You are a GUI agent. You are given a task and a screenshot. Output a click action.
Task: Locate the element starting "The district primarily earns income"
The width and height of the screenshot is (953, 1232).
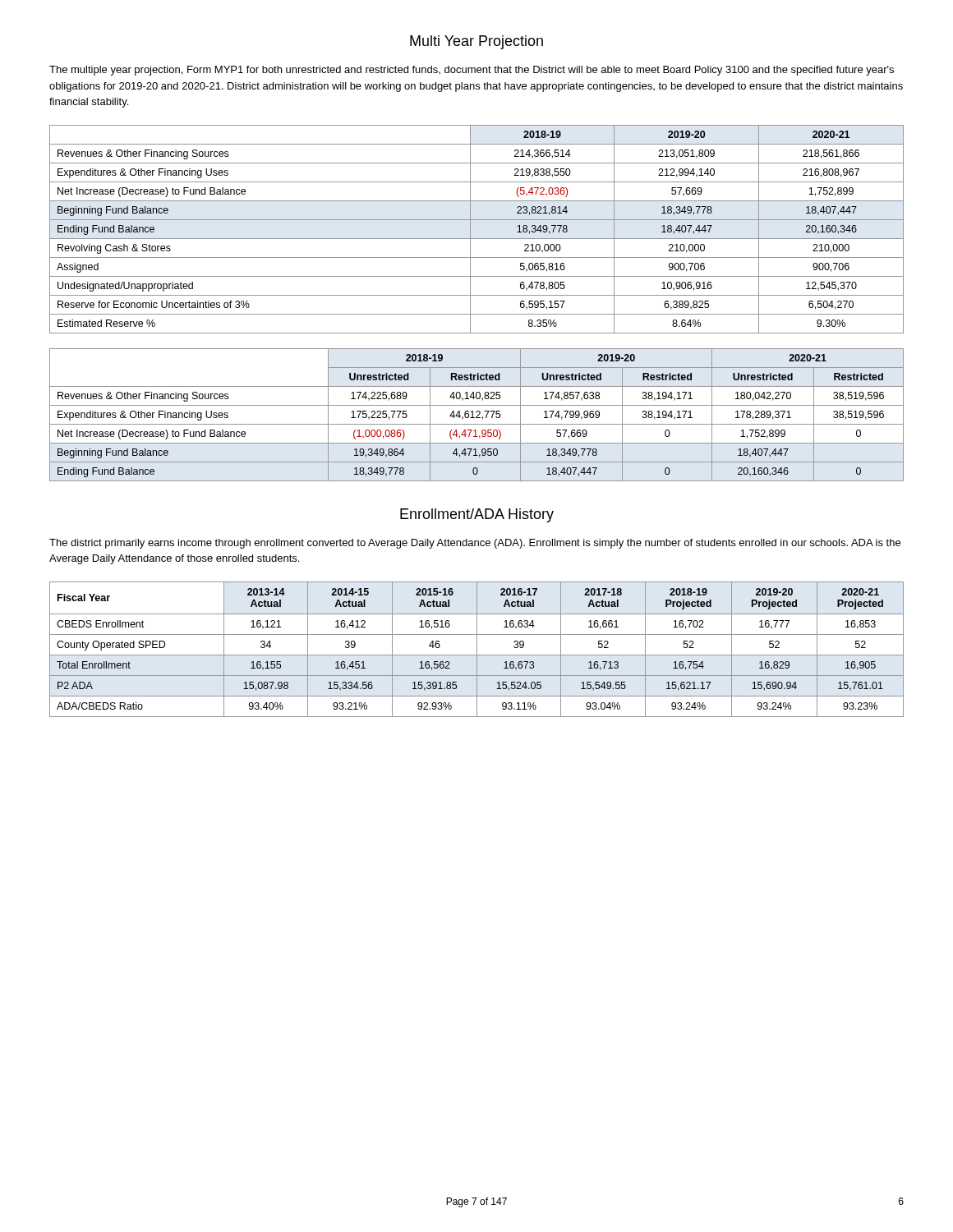(476, 550)
